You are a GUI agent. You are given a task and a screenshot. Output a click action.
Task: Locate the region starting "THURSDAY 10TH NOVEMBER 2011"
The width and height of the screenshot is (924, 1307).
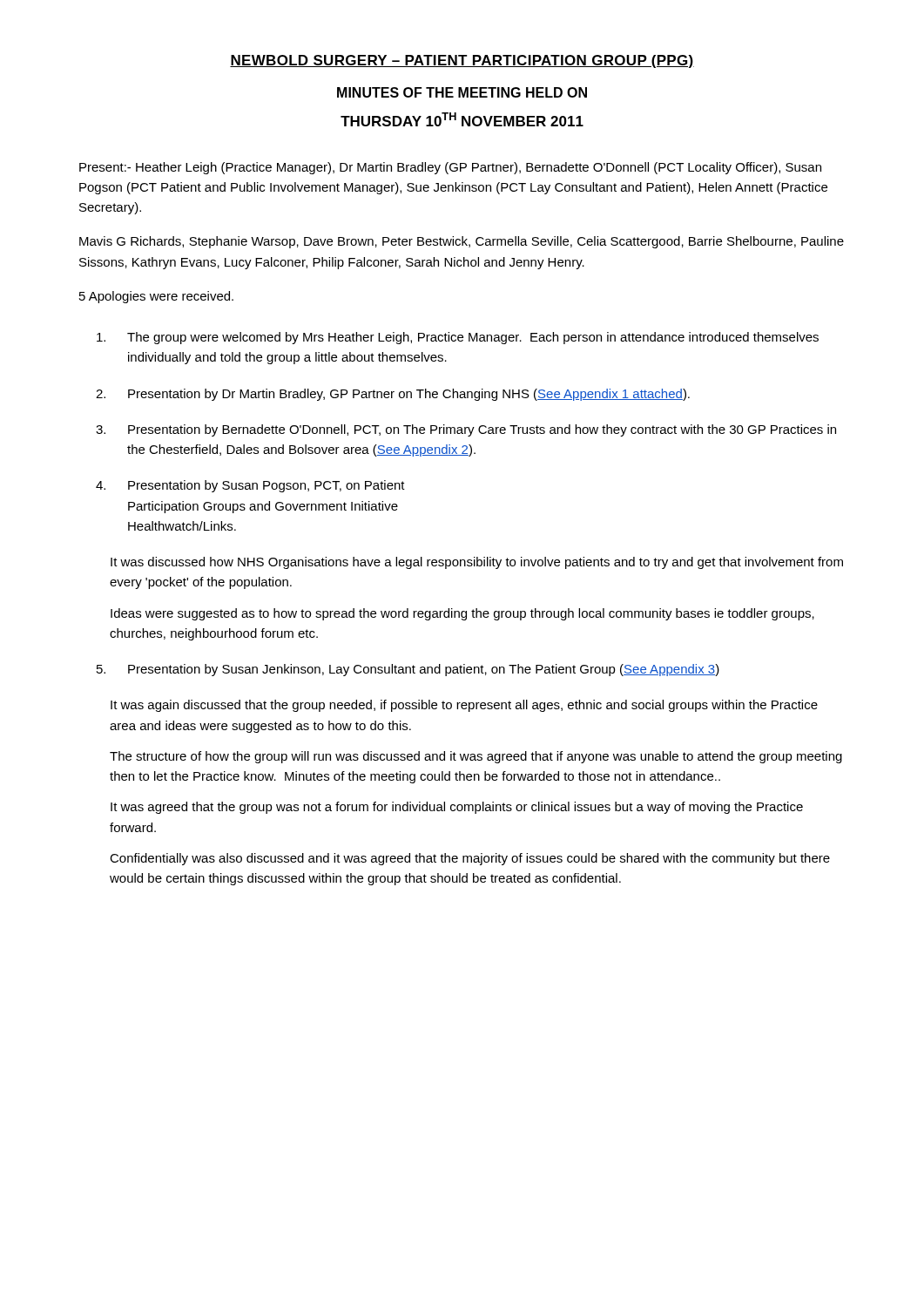[x=462, y=120]
